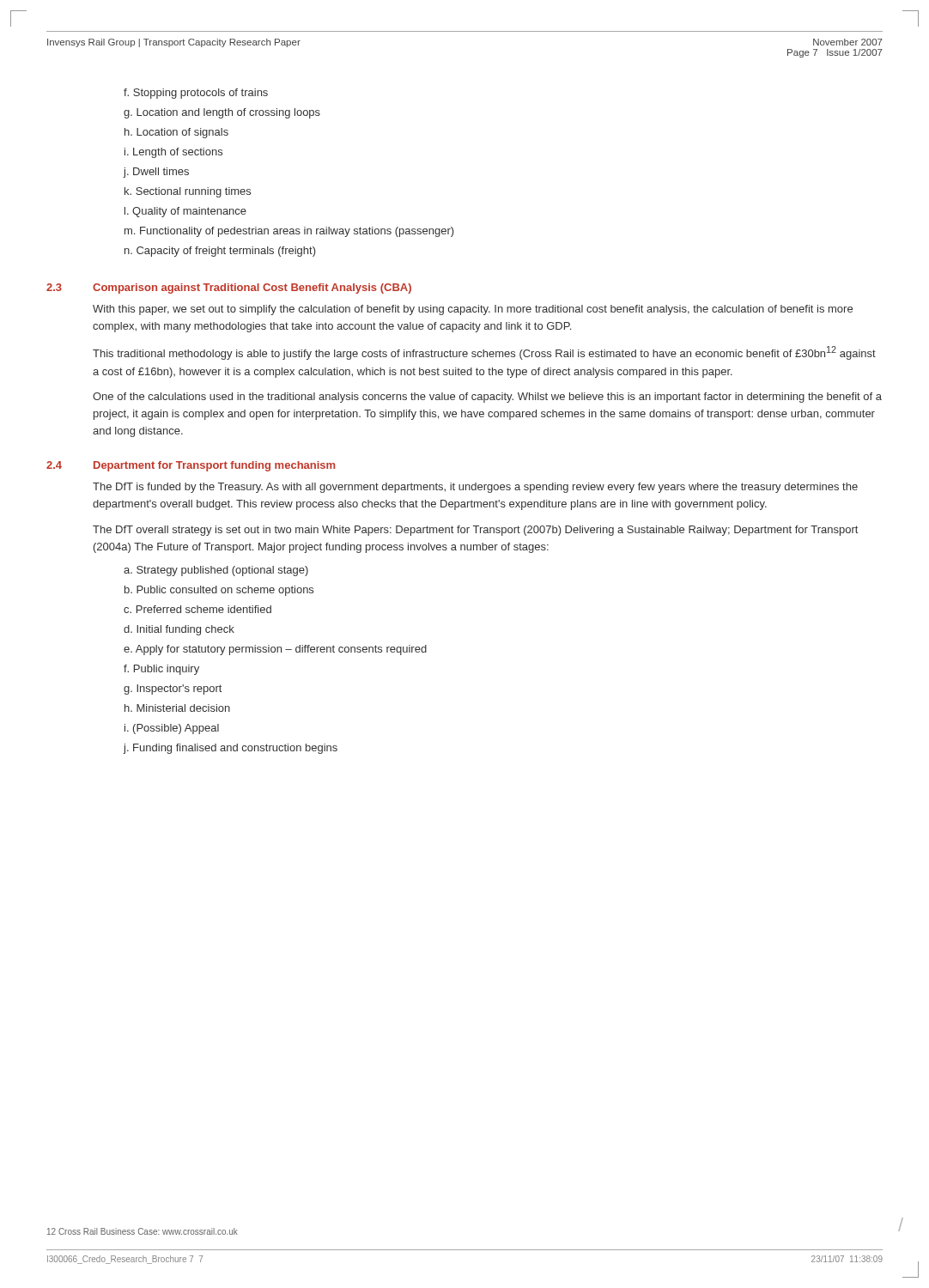
Task: Locate the list item that reads "e. Apply for statutory permission"
Action: pyautogui.click(x=275, y=649)
